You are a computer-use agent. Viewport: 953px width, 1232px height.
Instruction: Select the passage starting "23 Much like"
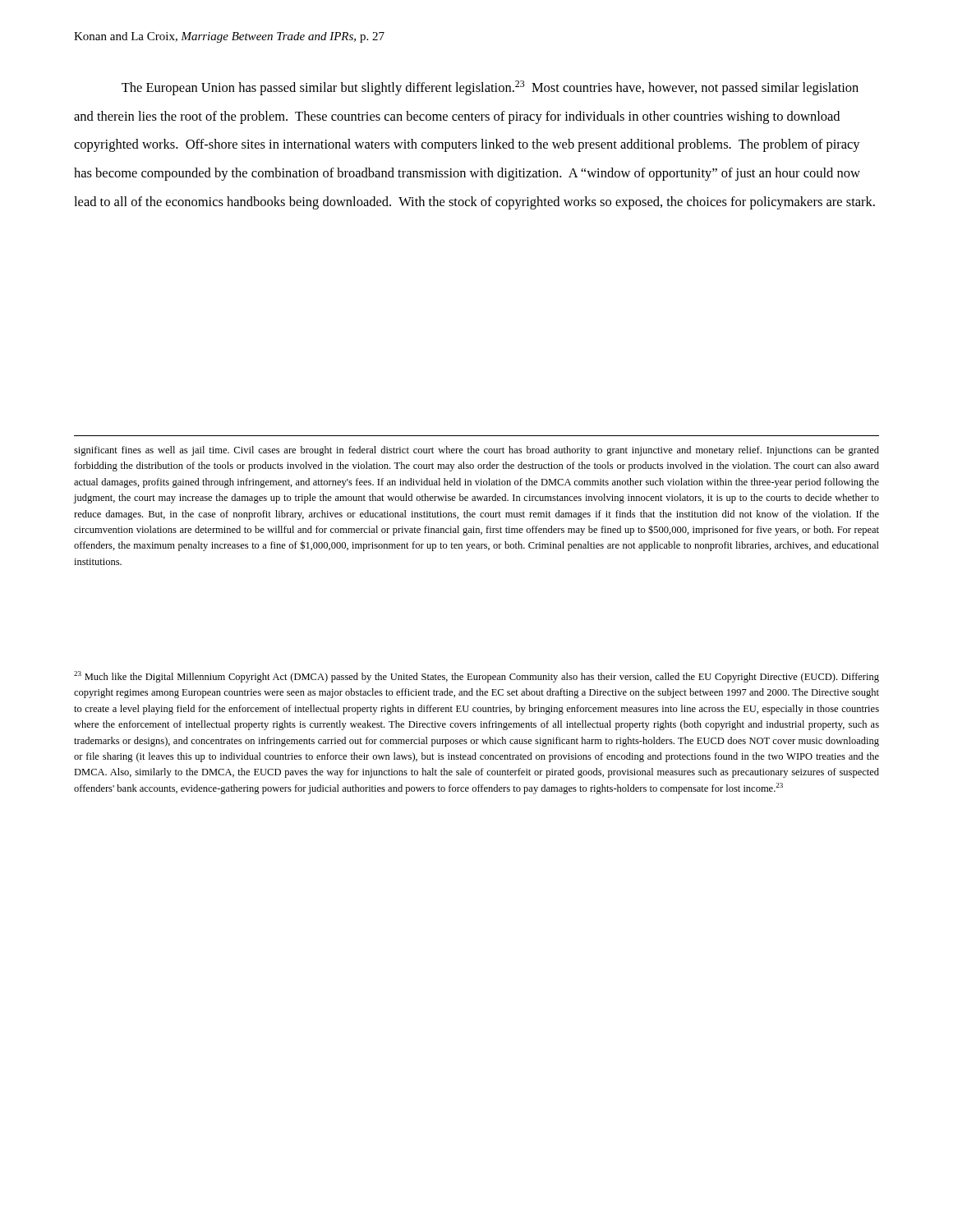476,733
